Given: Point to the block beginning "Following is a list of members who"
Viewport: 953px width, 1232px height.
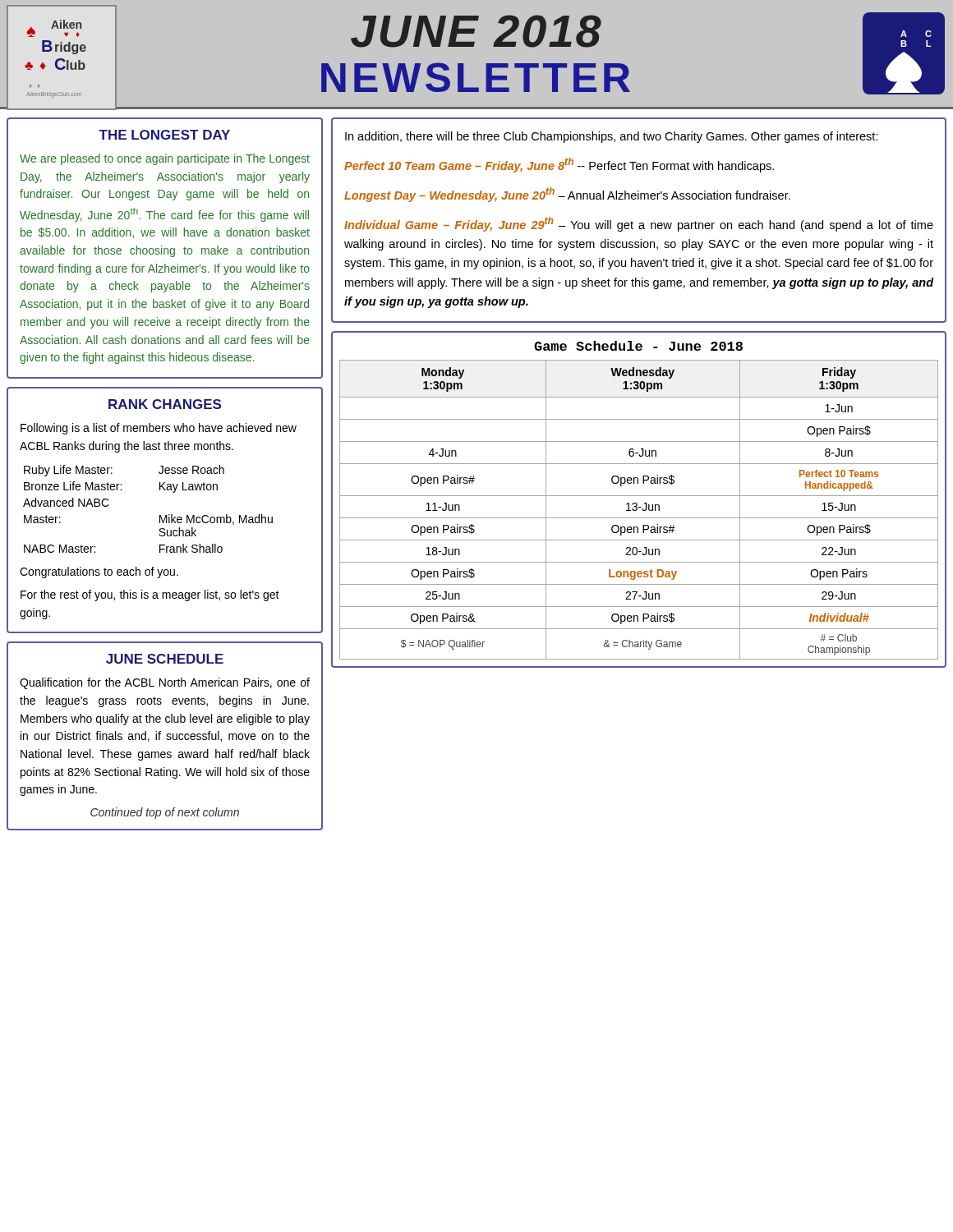Looking at the screenshot, I should click(158, 437).
